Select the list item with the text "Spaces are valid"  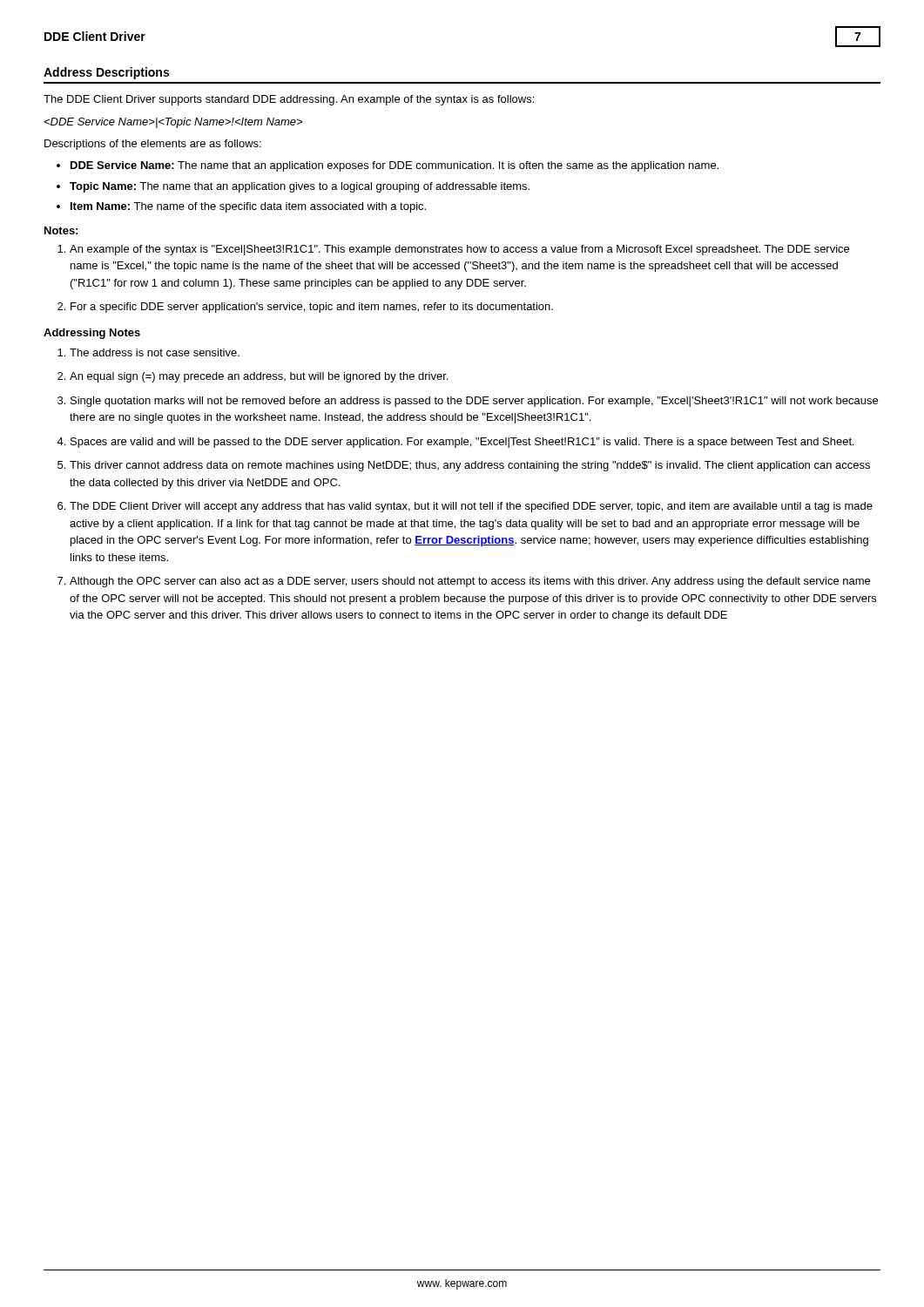[462, 441]
